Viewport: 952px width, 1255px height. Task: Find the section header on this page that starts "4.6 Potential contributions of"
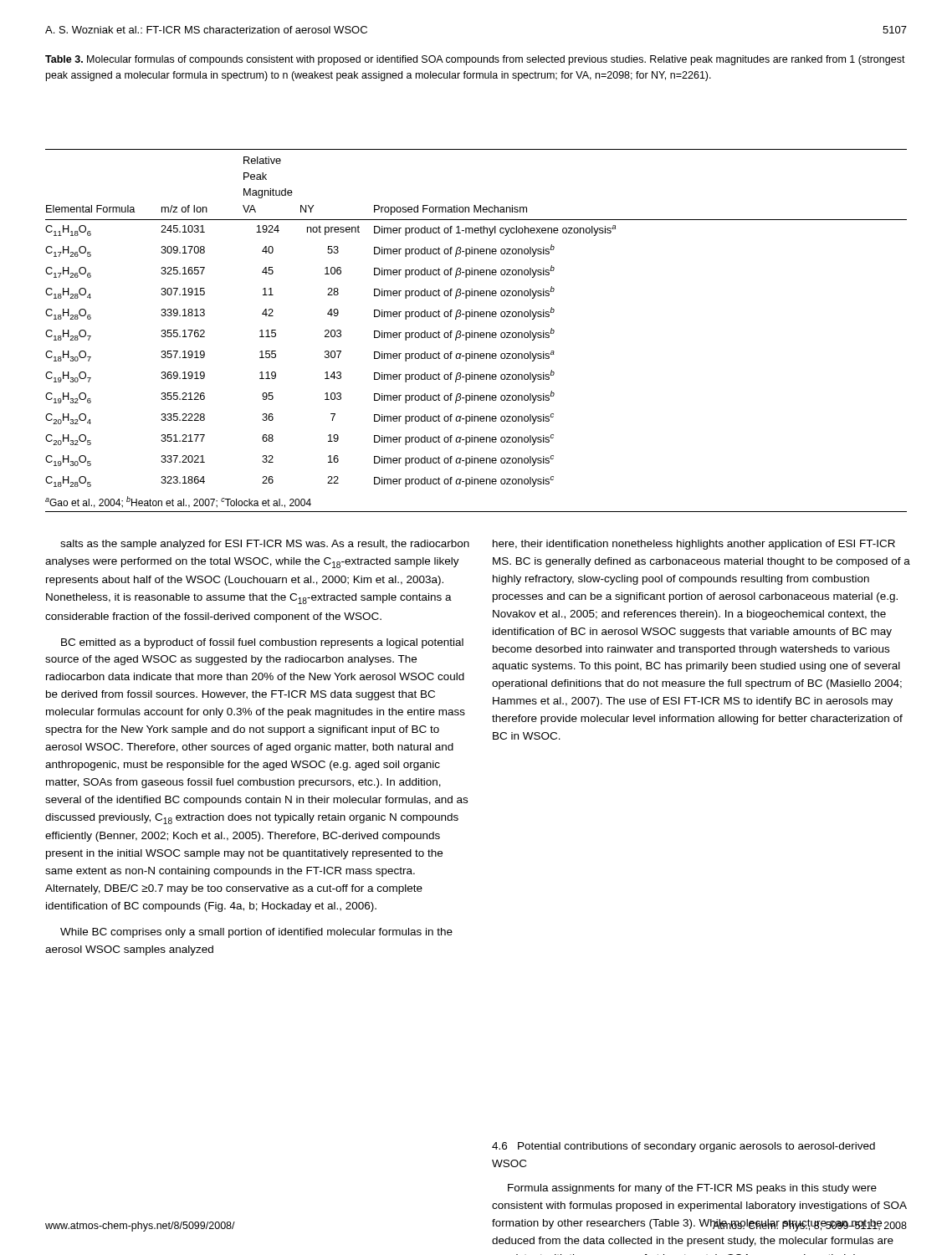tap(701, 1155)
